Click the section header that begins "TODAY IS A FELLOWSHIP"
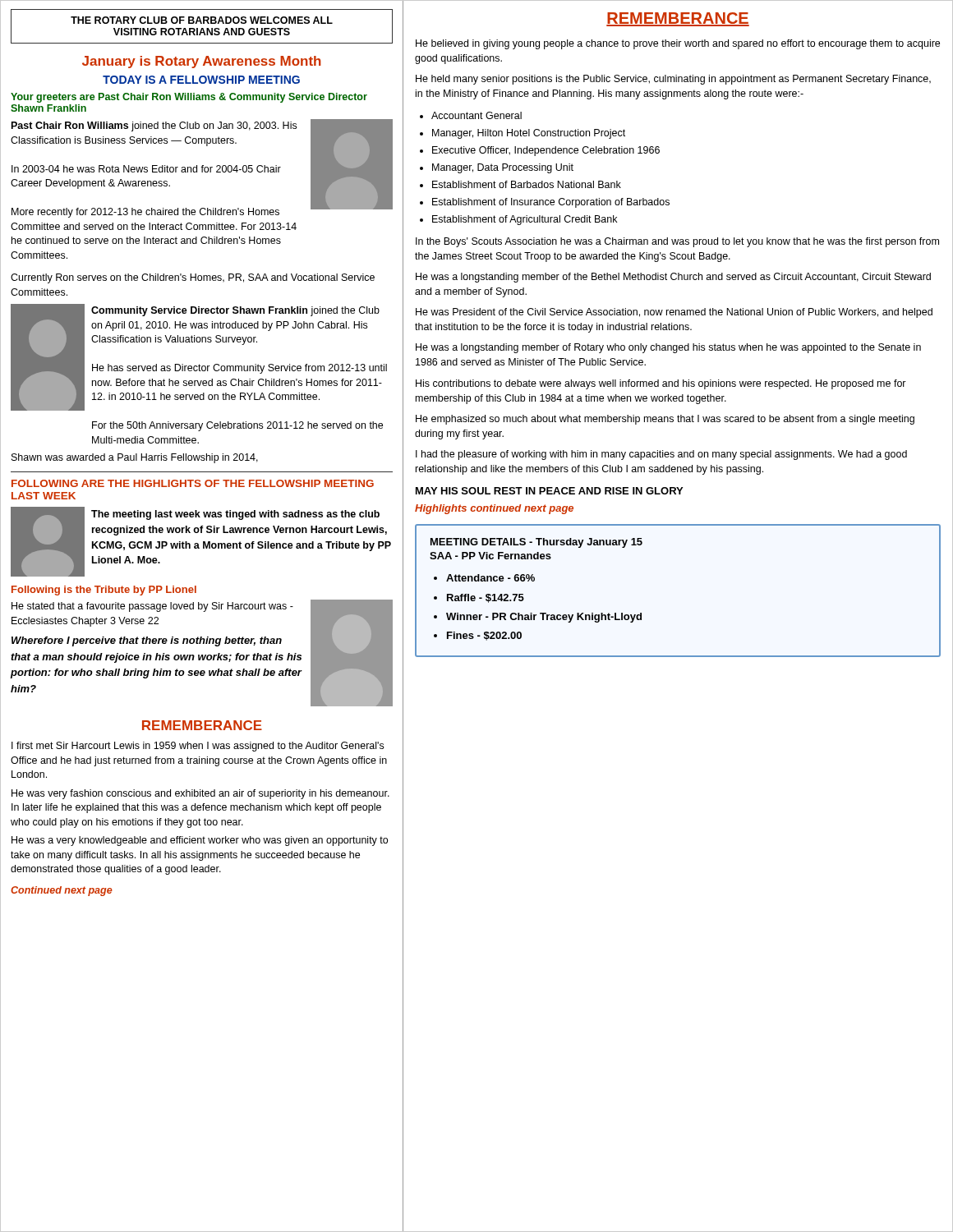The height and width of the screenshot is (1232, 953). 202,80
